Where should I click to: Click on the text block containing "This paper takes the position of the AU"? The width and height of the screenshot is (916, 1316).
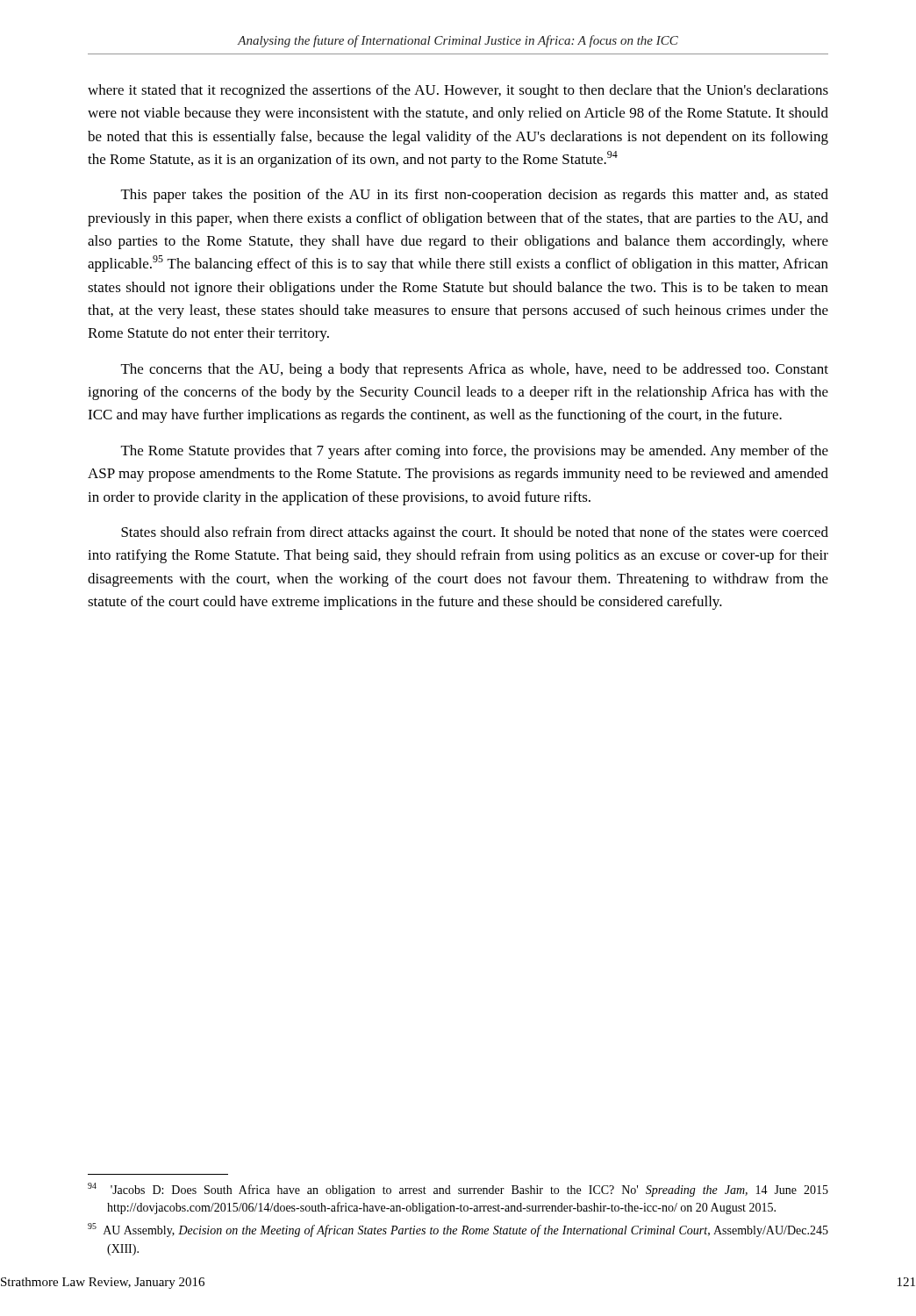pyautogui.click(x=458, y=265)
